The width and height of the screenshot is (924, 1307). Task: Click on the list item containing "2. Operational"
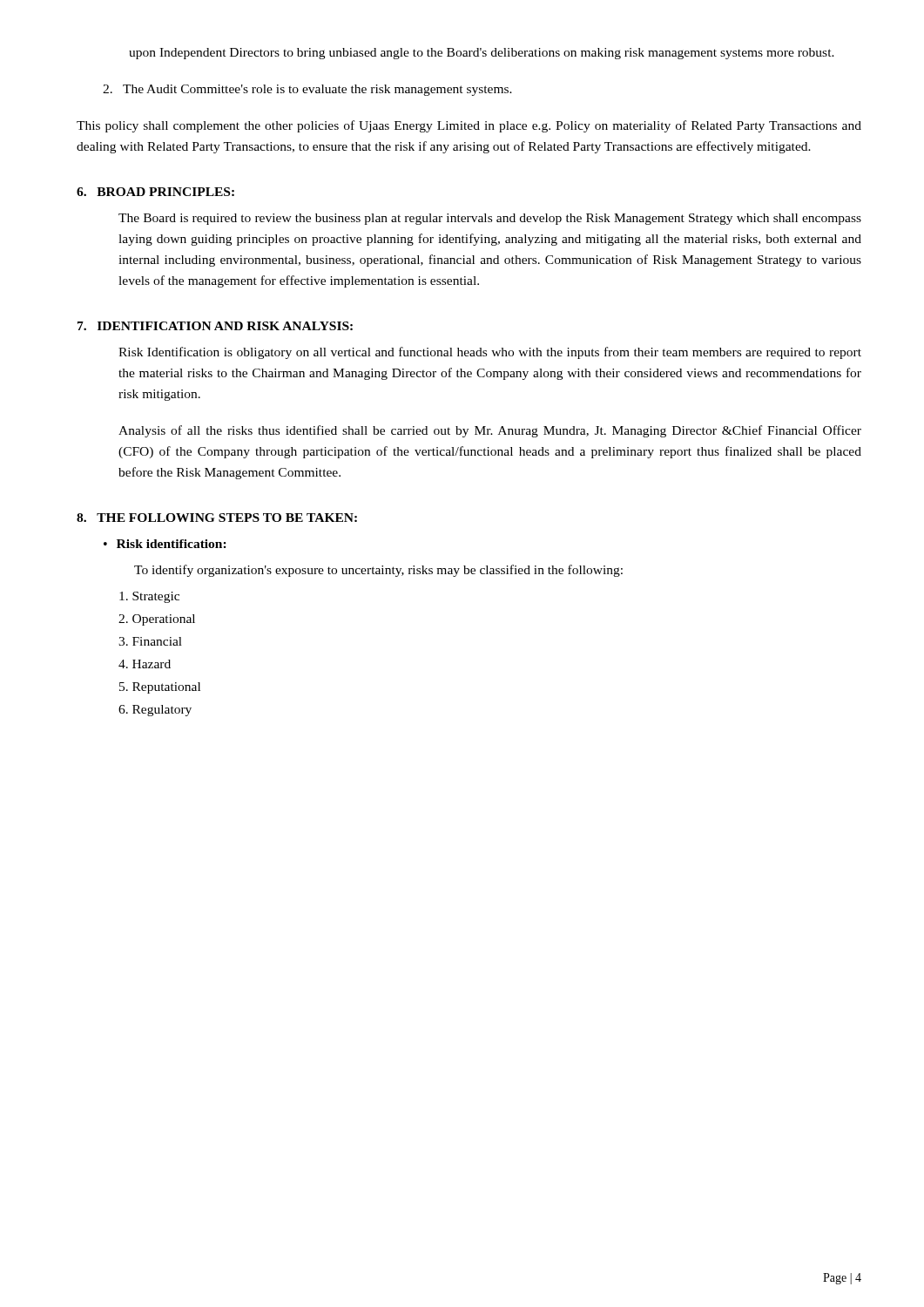click(157, 618)
